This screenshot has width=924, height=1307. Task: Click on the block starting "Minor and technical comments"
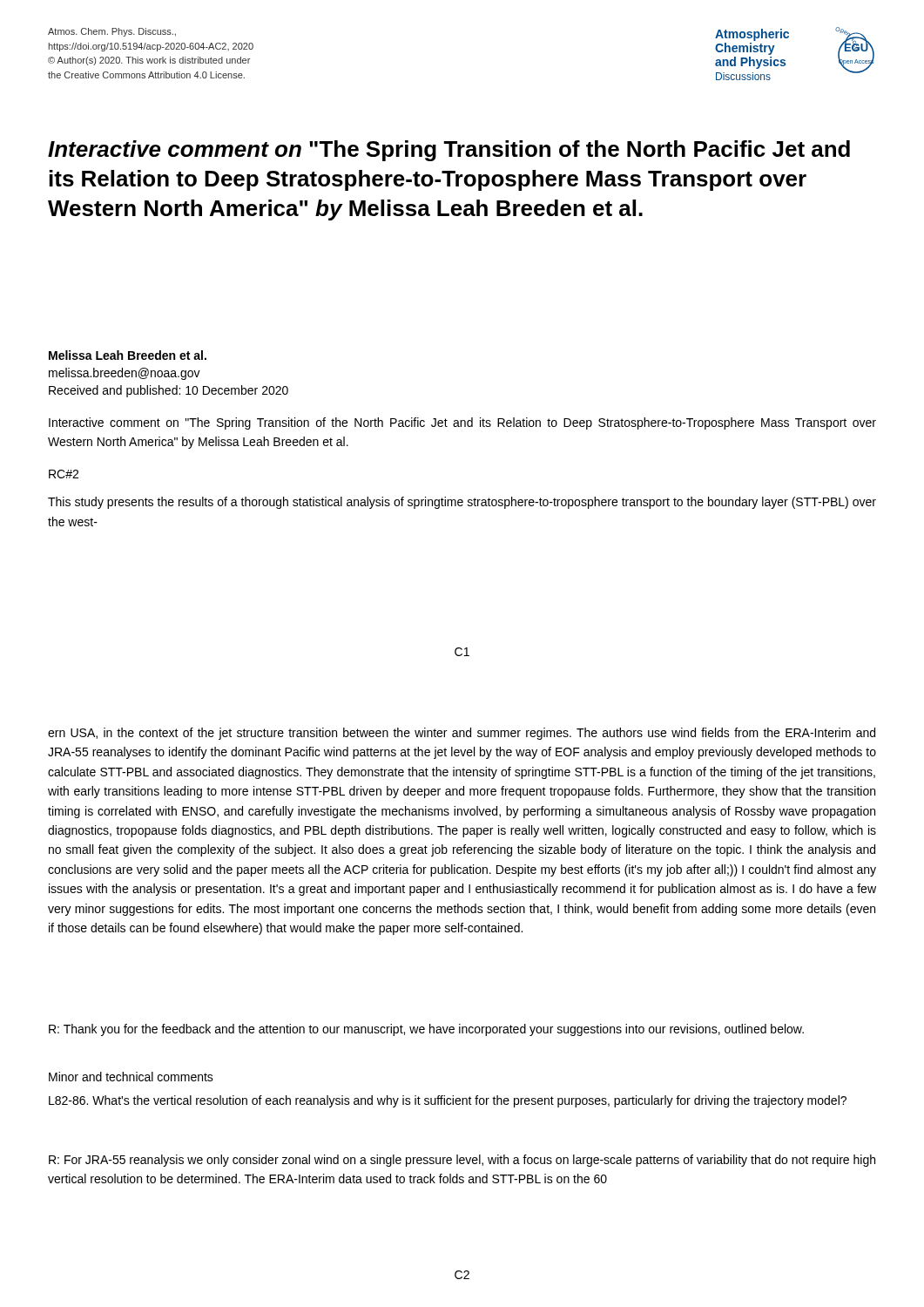coord(131,1077)
